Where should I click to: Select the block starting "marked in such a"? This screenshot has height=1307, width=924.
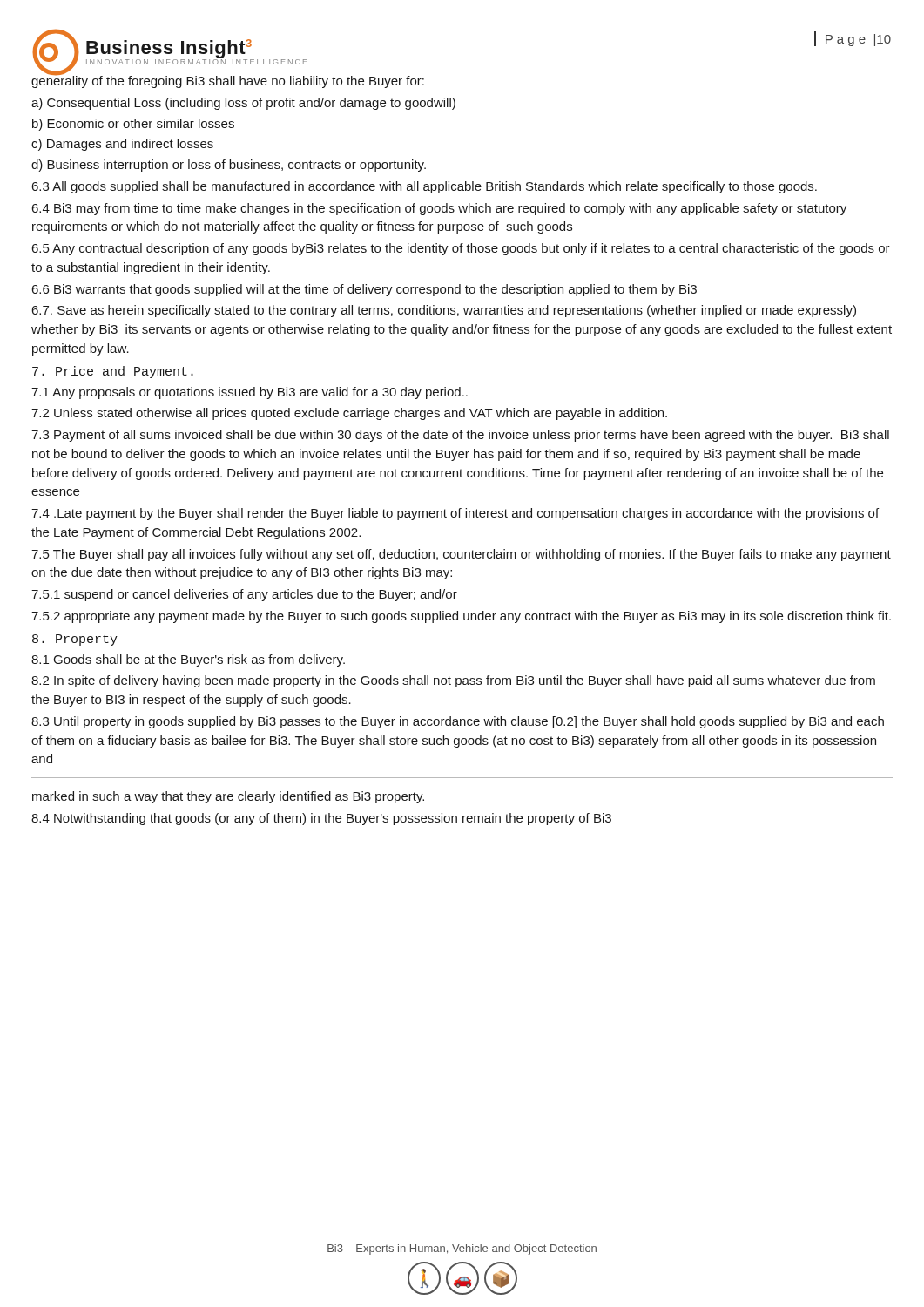click(x=228, y=796)
